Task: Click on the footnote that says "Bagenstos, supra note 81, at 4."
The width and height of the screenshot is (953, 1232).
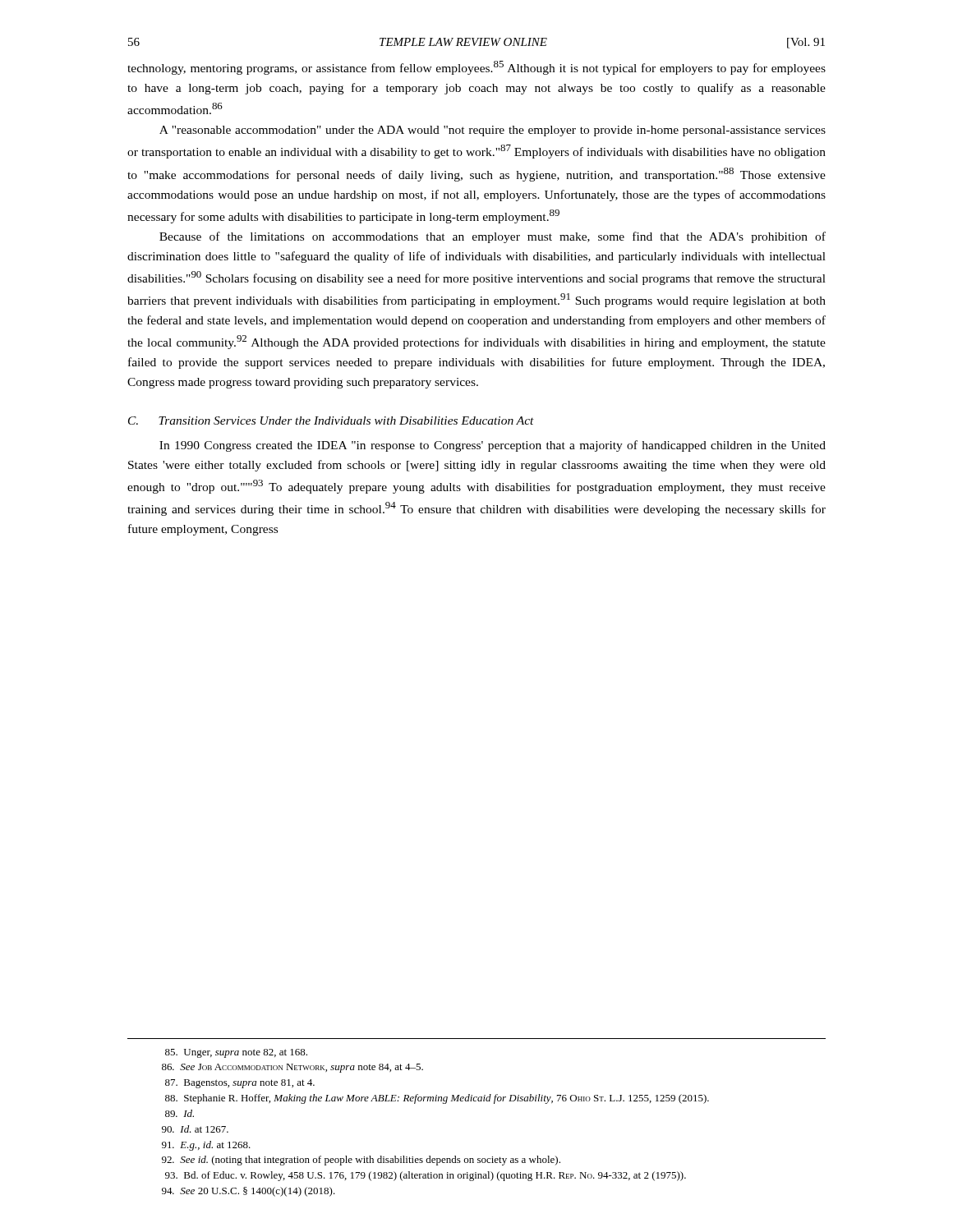Action: click(x=240, y=1084)
